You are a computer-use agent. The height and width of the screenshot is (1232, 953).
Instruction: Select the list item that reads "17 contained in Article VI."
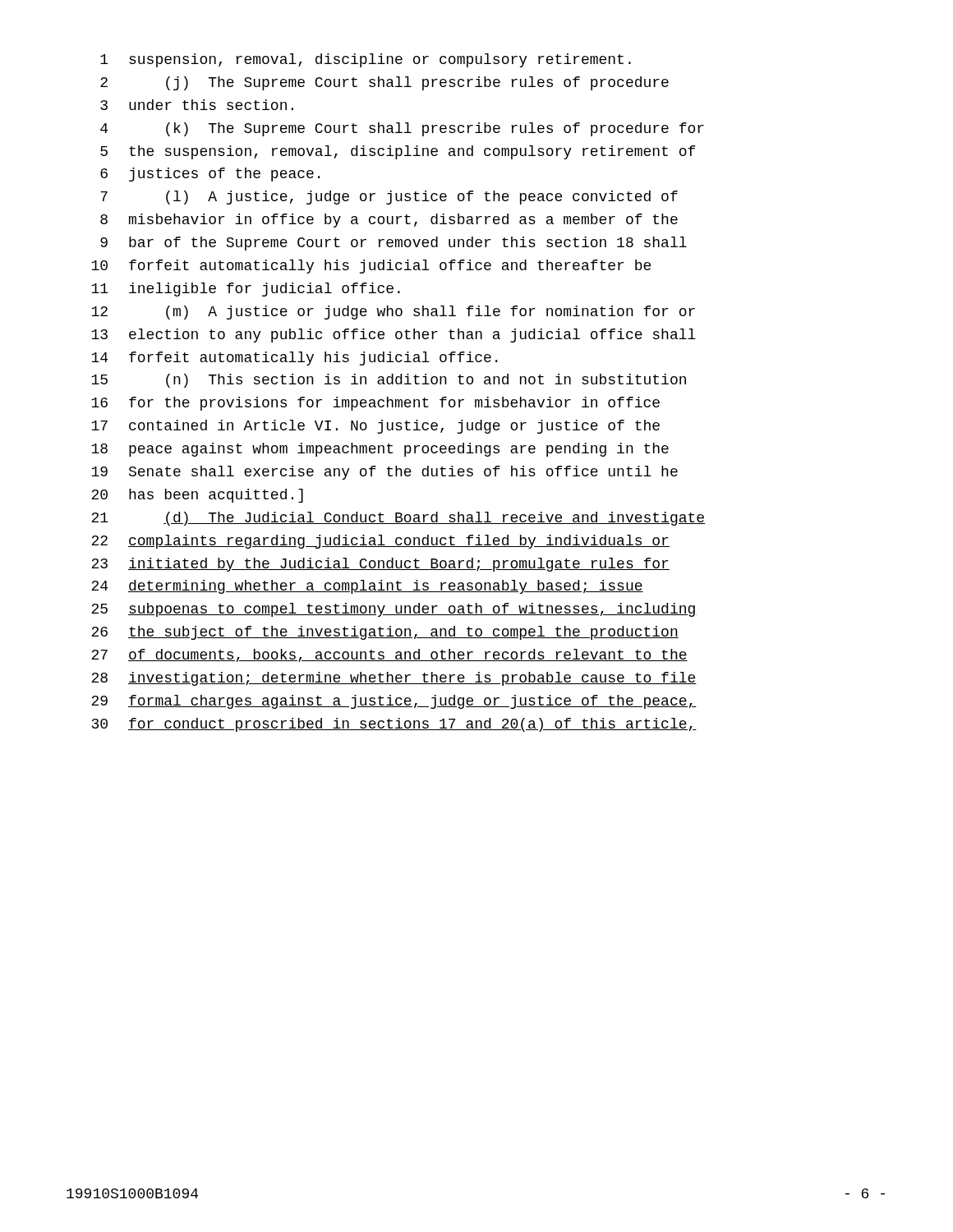[363, 427]
